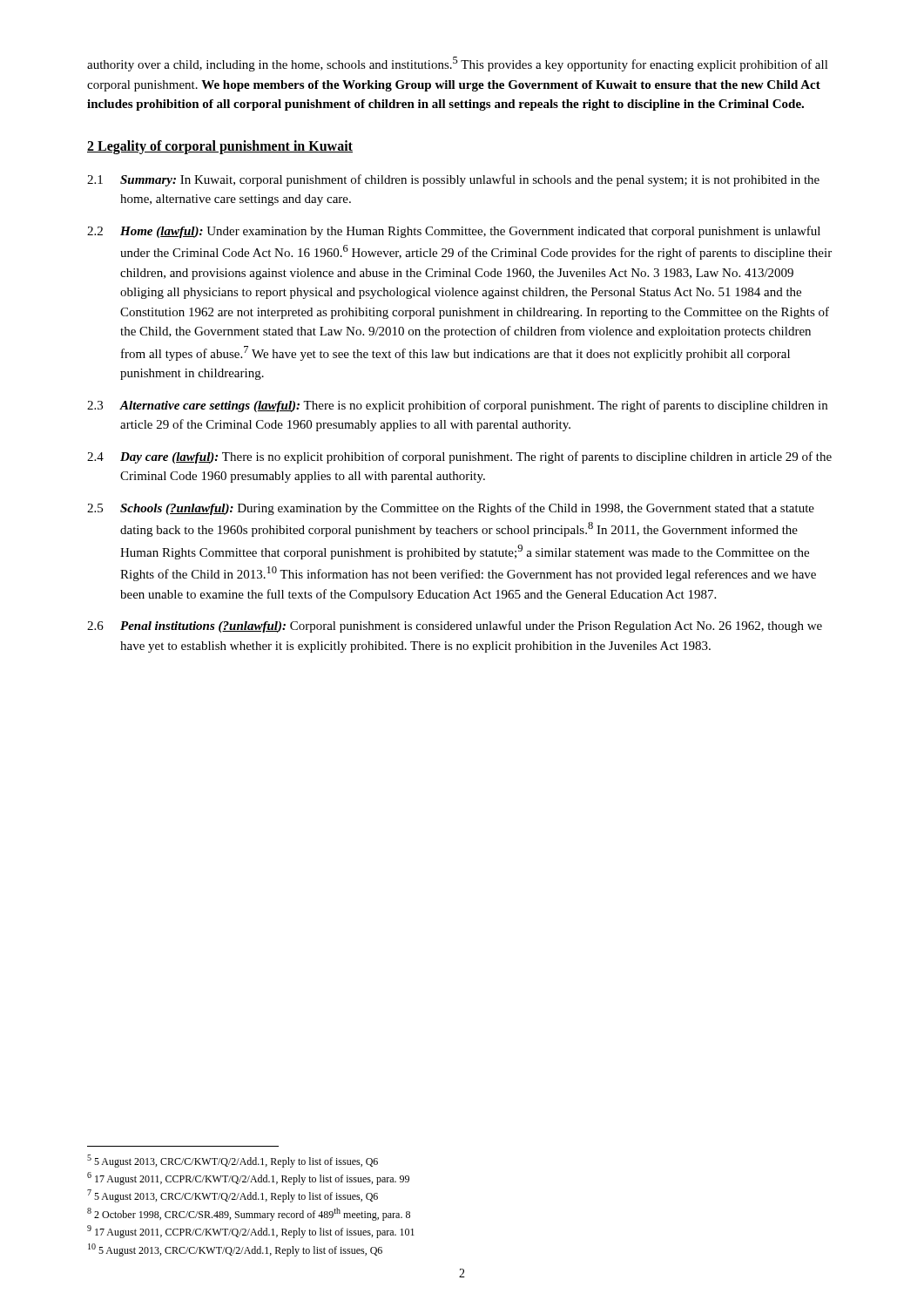Screen dimensions: 1307x924
Task: Where is the passage that starts "2.2 Home (lawful):"?
Action: [462, 302]
